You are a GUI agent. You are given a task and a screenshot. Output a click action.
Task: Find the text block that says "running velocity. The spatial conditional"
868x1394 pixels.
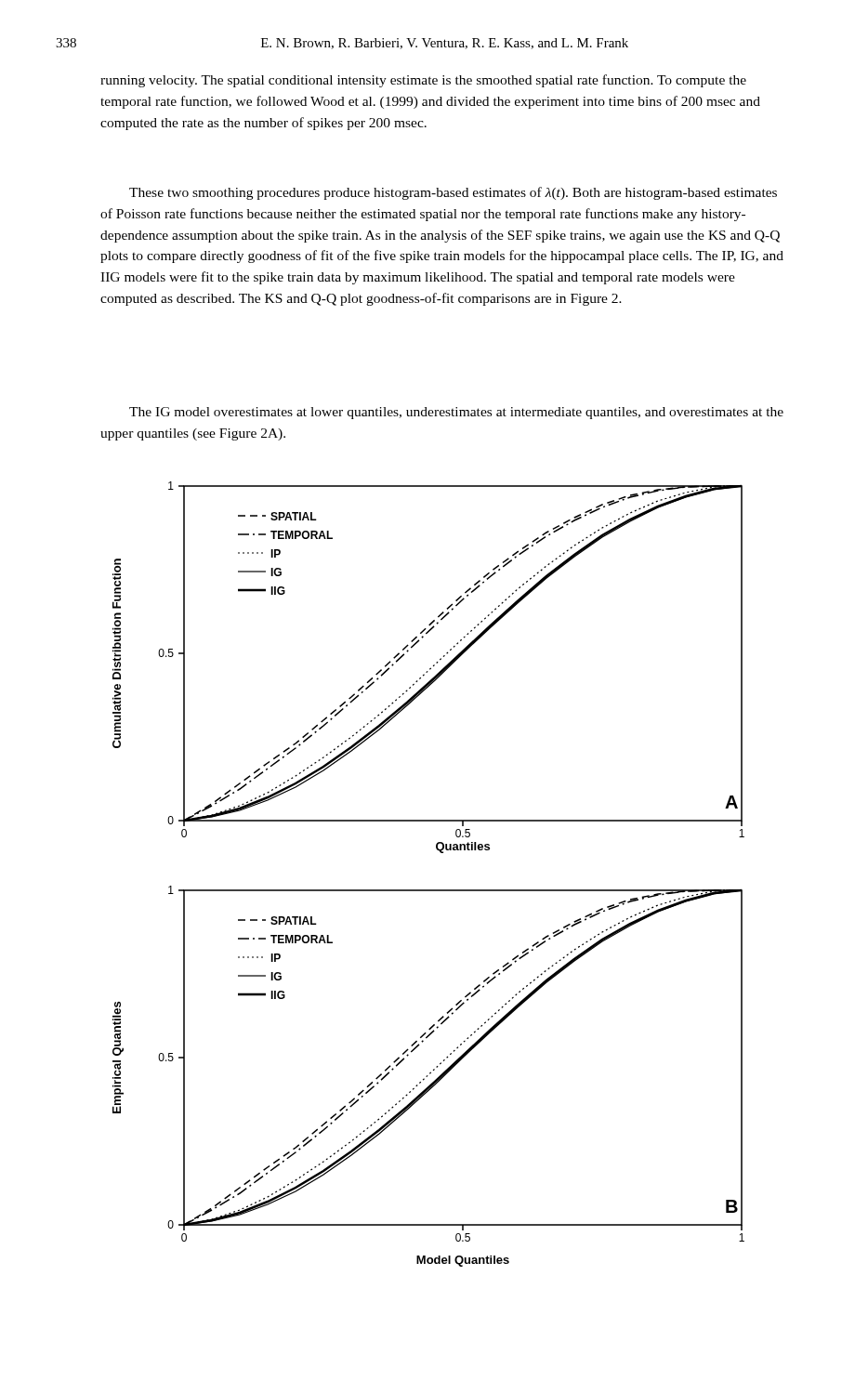(x=430, y=101)
